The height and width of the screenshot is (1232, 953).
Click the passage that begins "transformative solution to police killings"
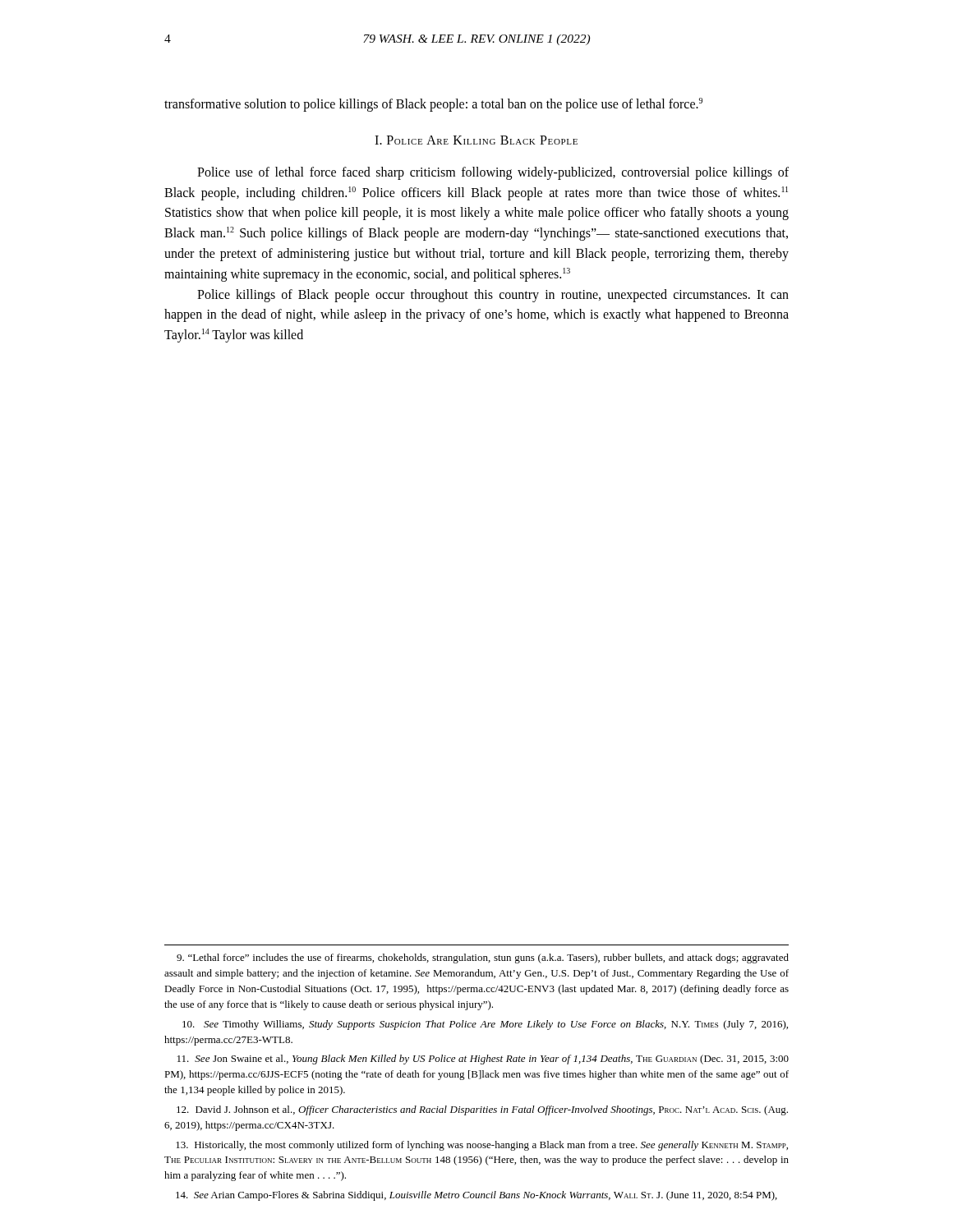(x=434, y=103)
